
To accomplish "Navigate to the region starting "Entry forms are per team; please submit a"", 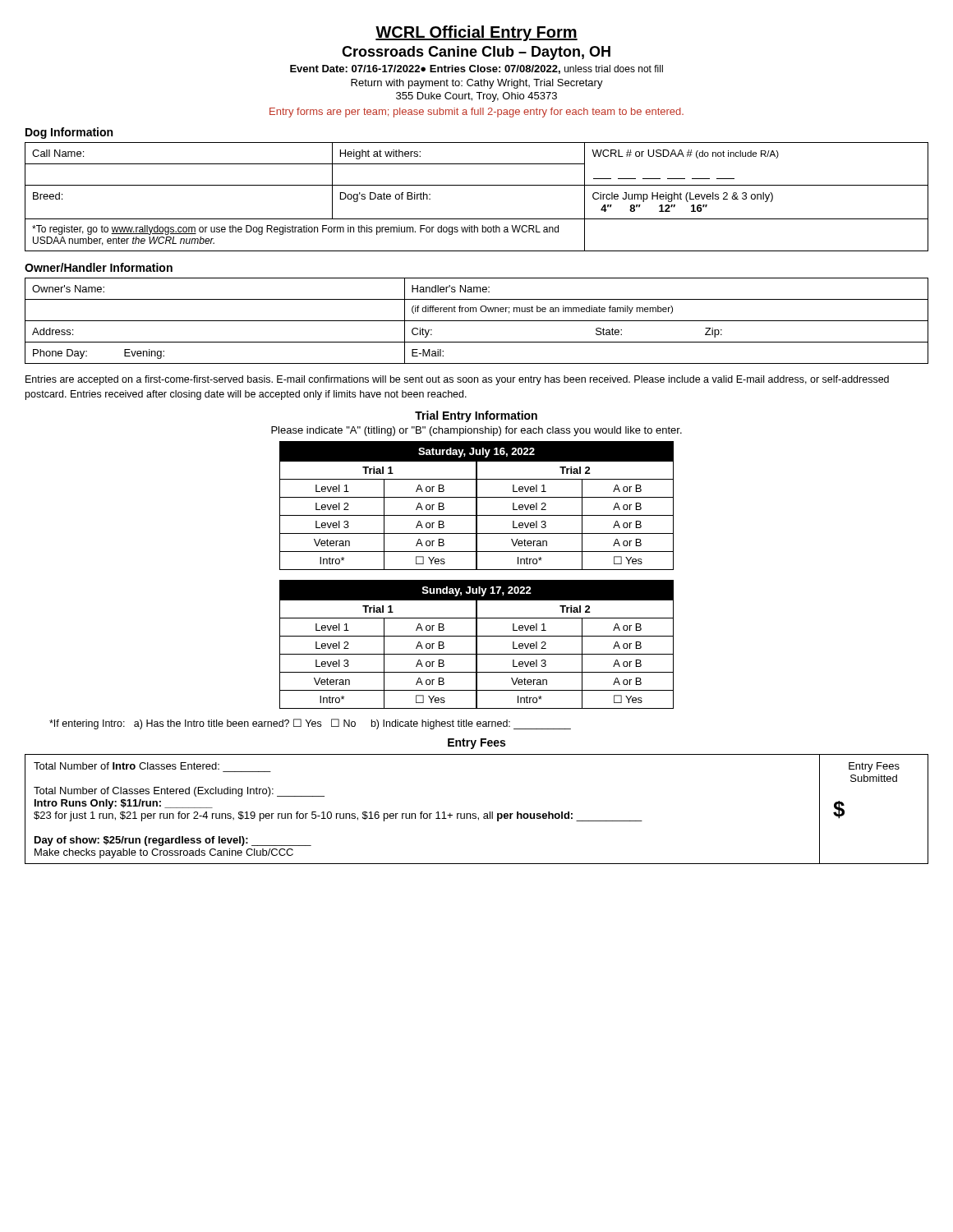I will click(476, 111).
